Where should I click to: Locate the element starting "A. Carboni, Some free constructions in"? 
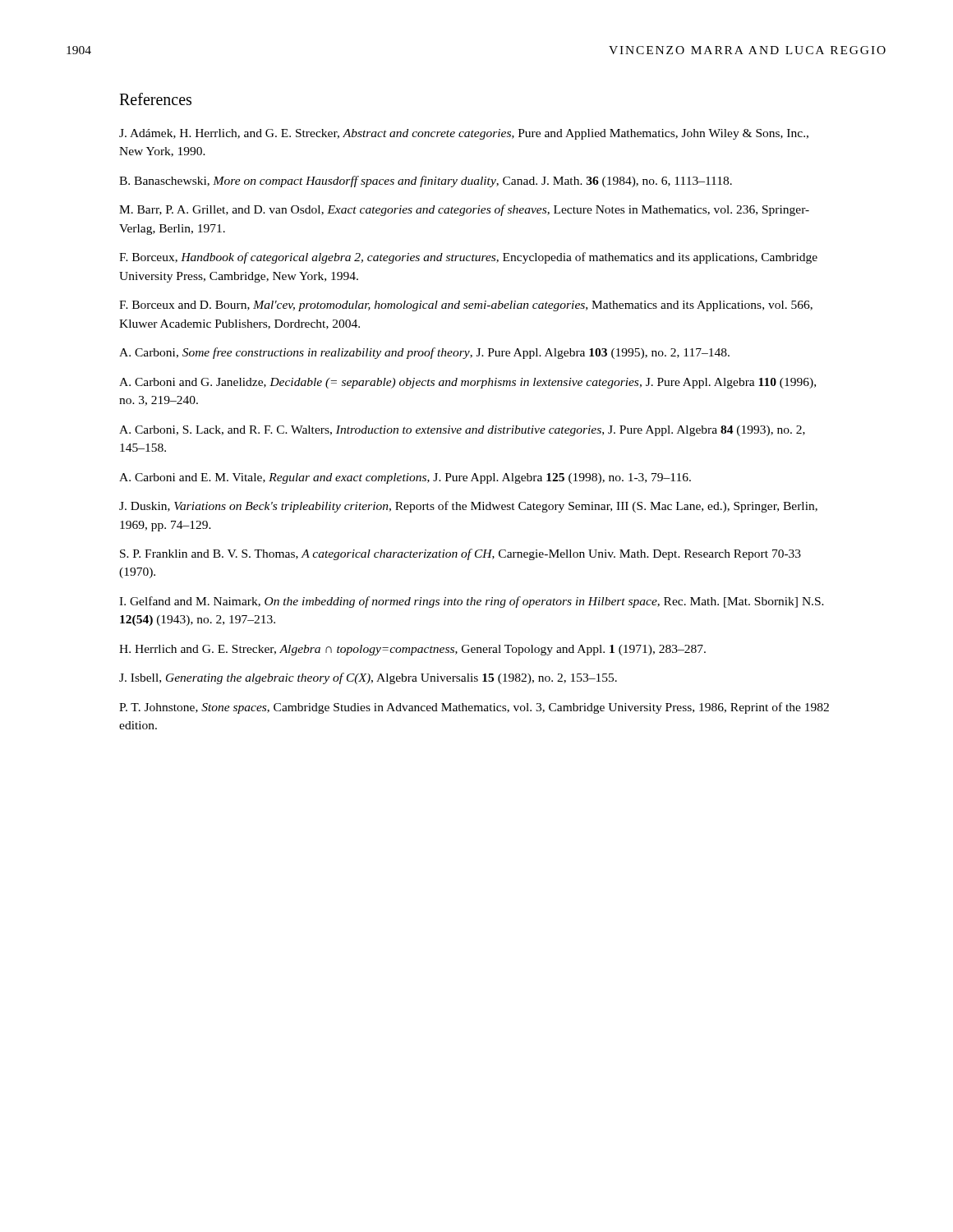[476, 353]
